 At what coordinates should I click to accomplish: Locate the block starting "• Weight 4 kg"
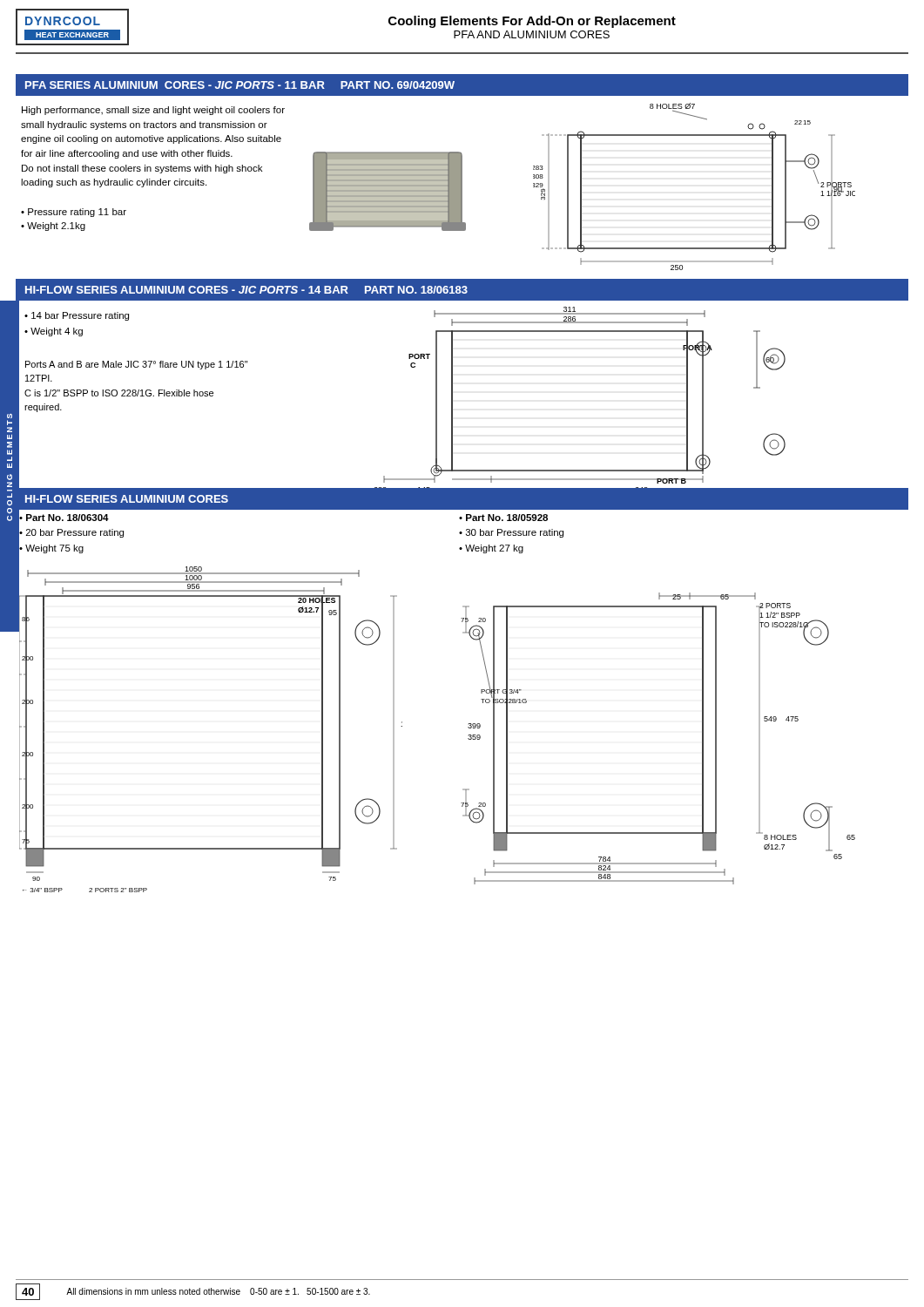point(54,331)
